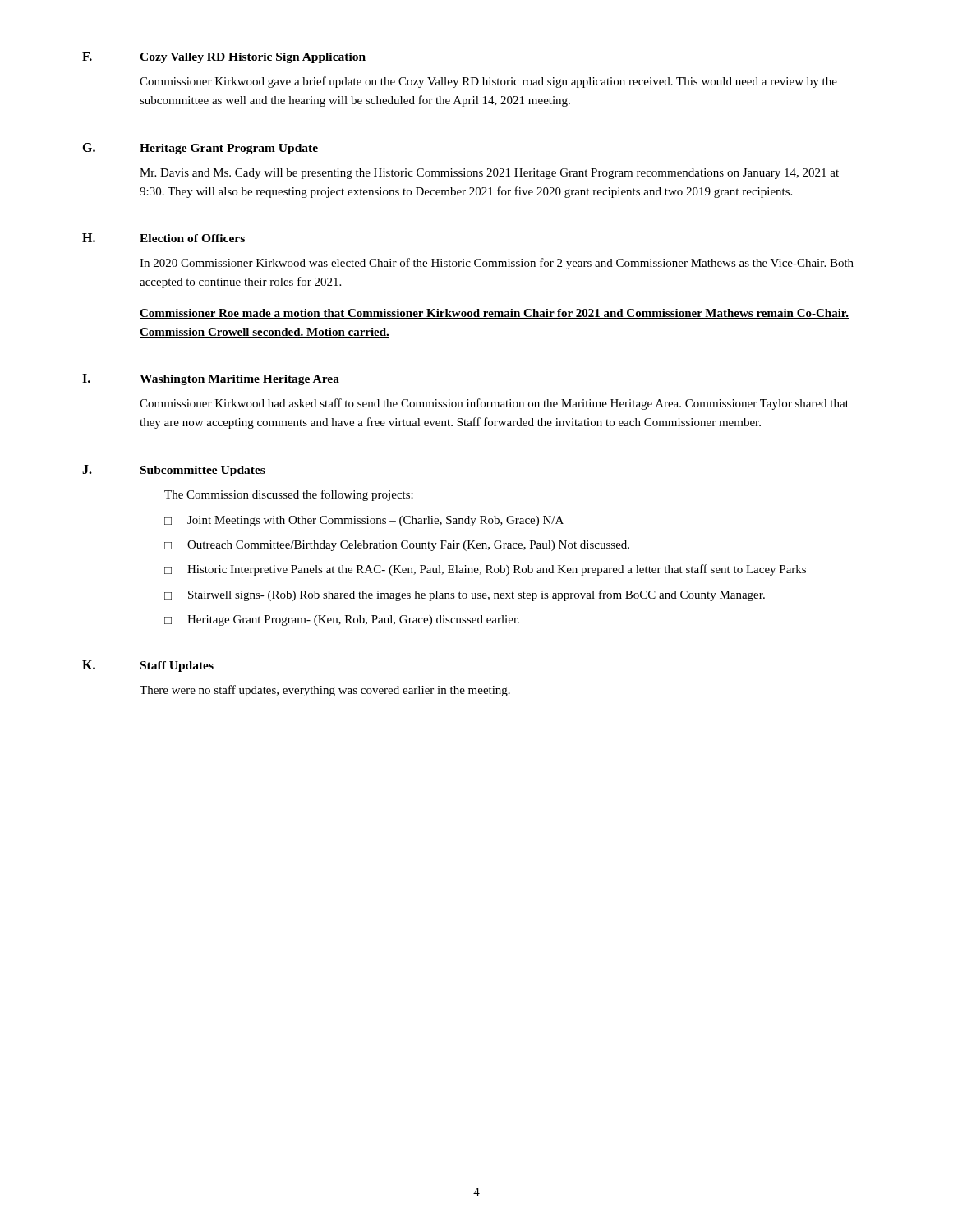Find the text block that reads "There were no staff updates, everything was"
The image size is (953, 1232).
click(325, 690)
